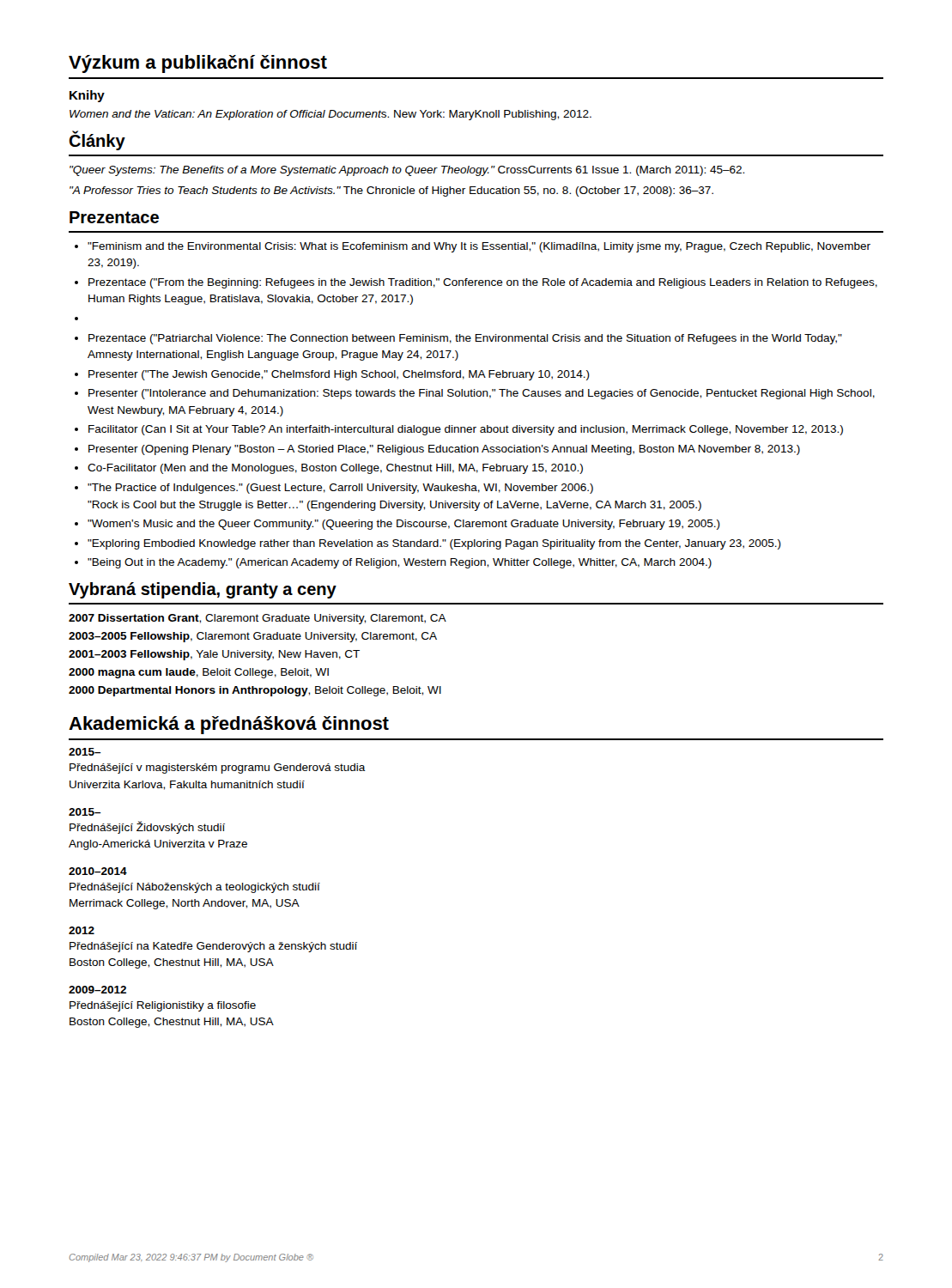The height and width of the screenshot is (1288, 952).
Task: Find the section header that says "Vybraná stipendia, granty a"
Action: 476,592
